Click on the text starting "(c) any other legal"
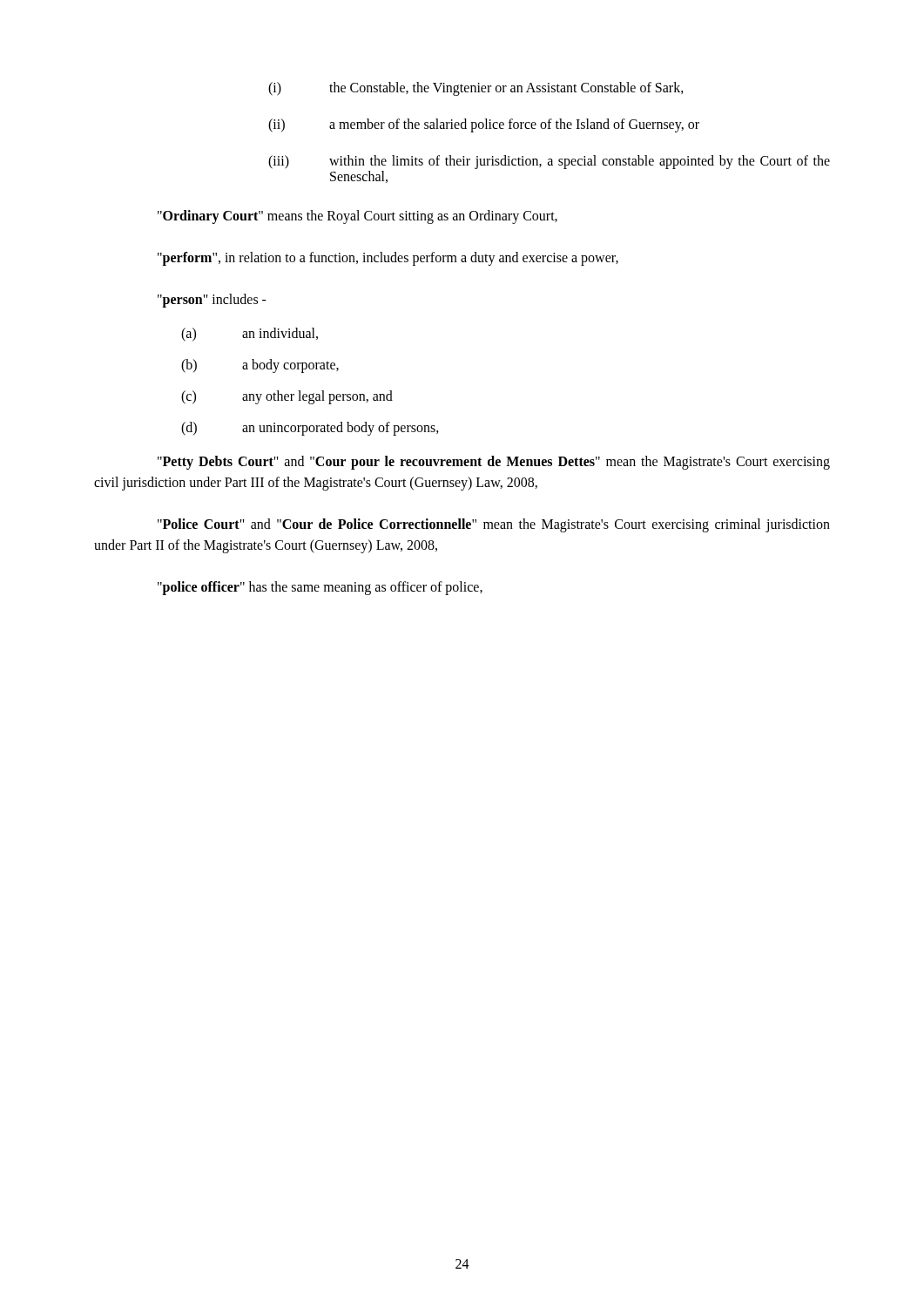 287,397
